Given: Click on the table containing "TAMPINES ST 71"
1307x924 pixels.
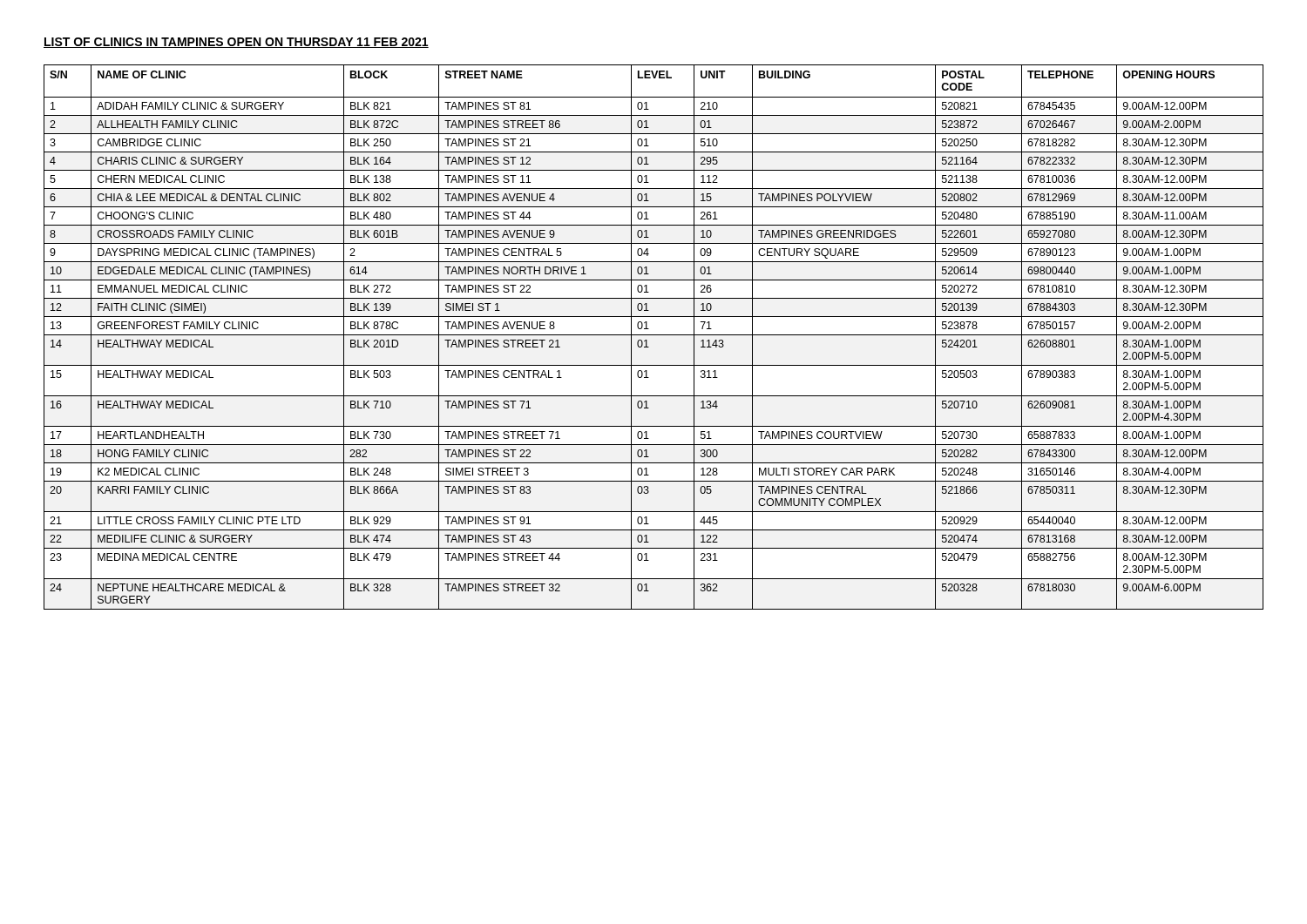Looking at the screenshot, I should pyautogui.click(x=654, y=337).
